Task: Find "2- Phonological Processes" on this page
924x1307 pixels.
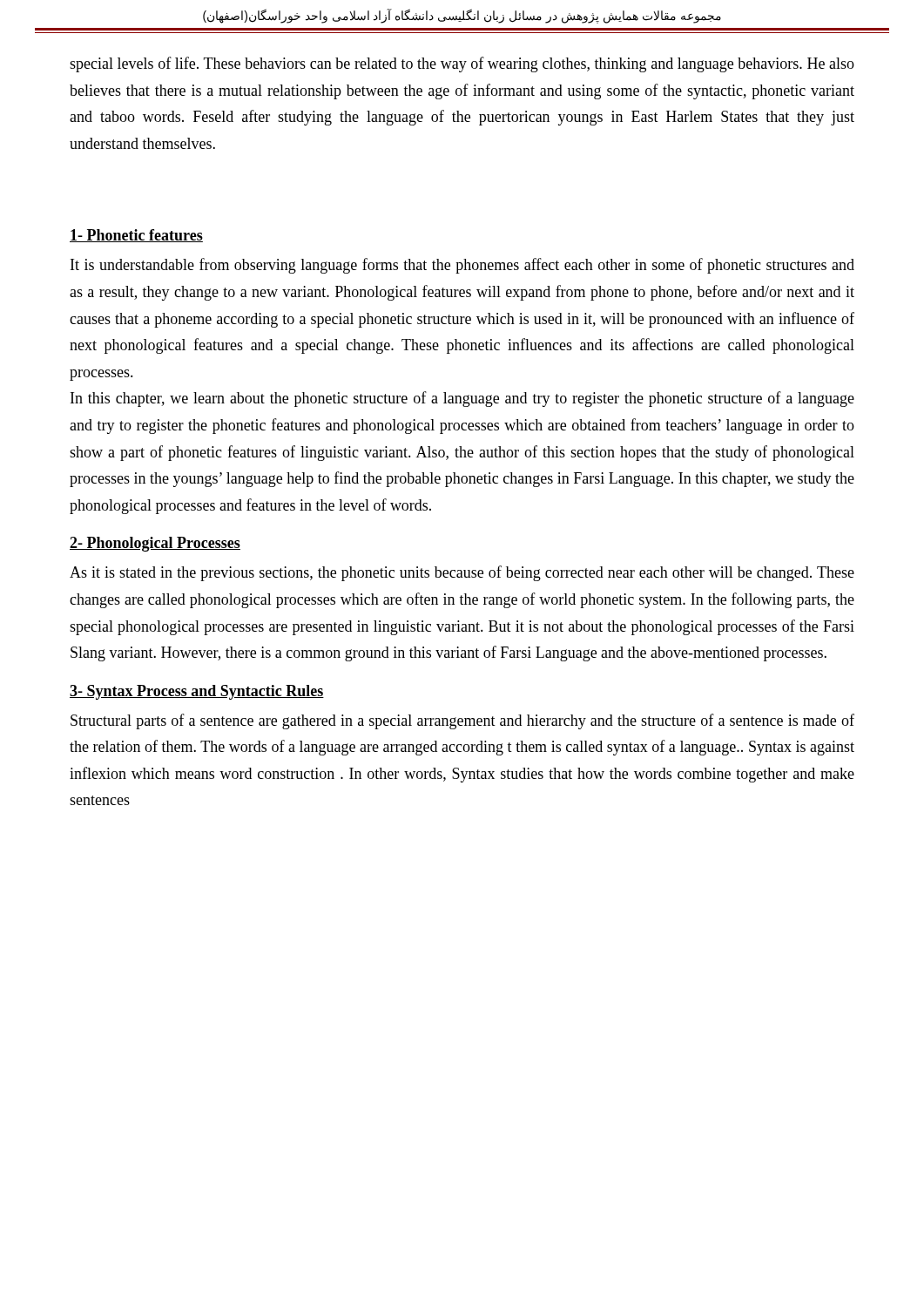Action: pos(155,543)
